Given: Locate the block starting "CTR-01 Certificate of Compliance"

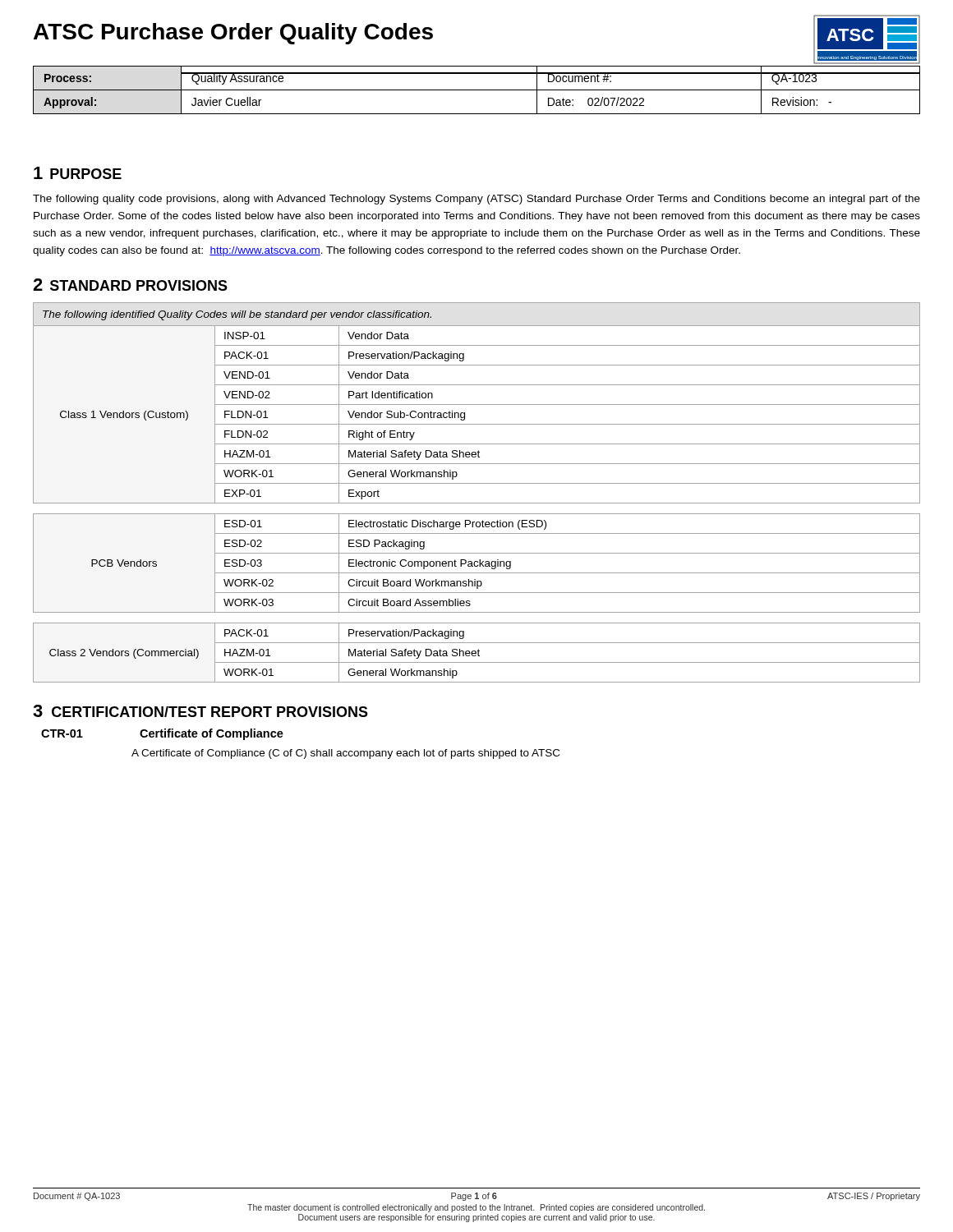Looking at the screenshot, I should click(162, 733).
